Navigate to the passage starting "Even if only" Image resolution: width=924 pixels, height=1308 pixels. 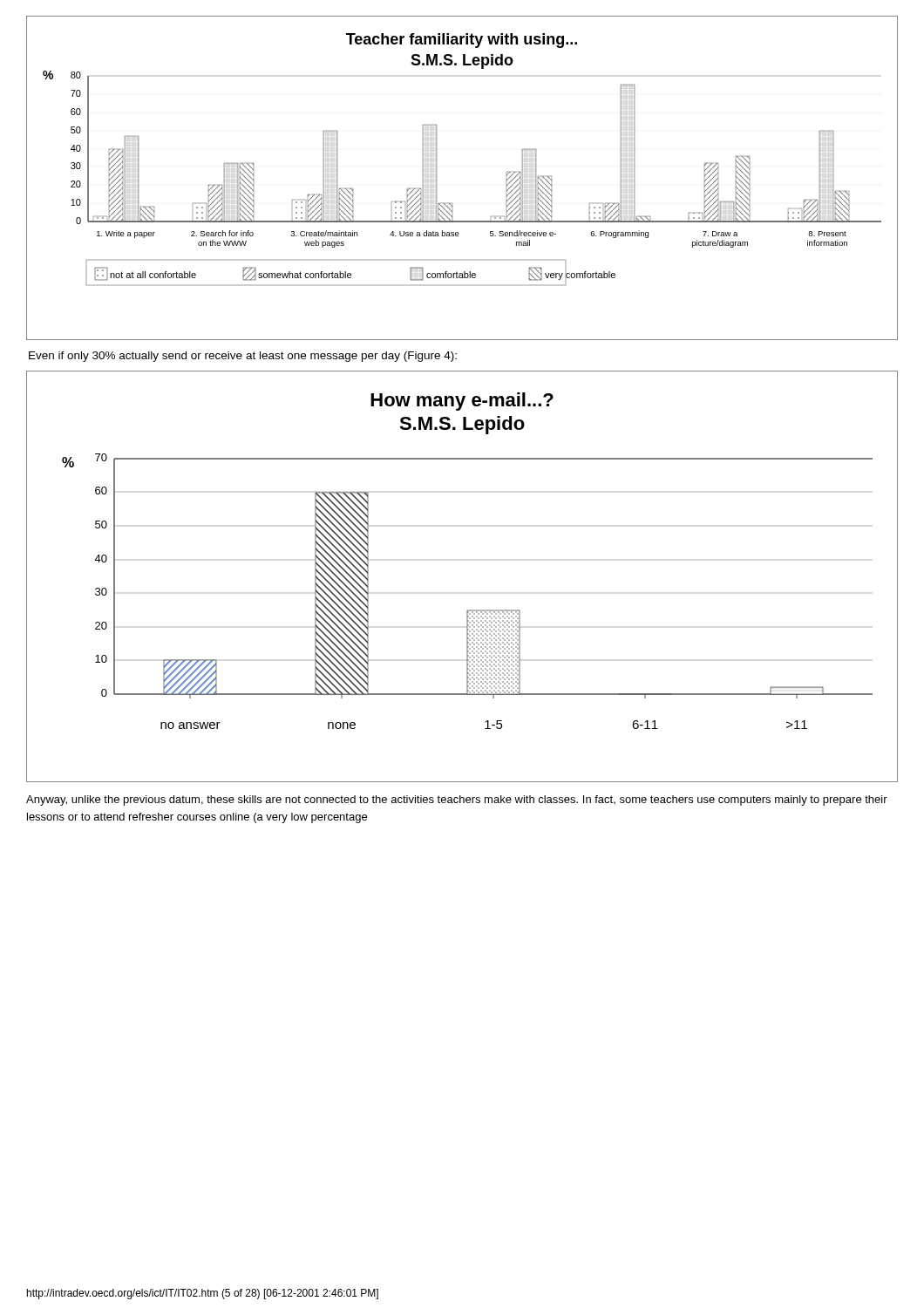(x=243, y=355)
